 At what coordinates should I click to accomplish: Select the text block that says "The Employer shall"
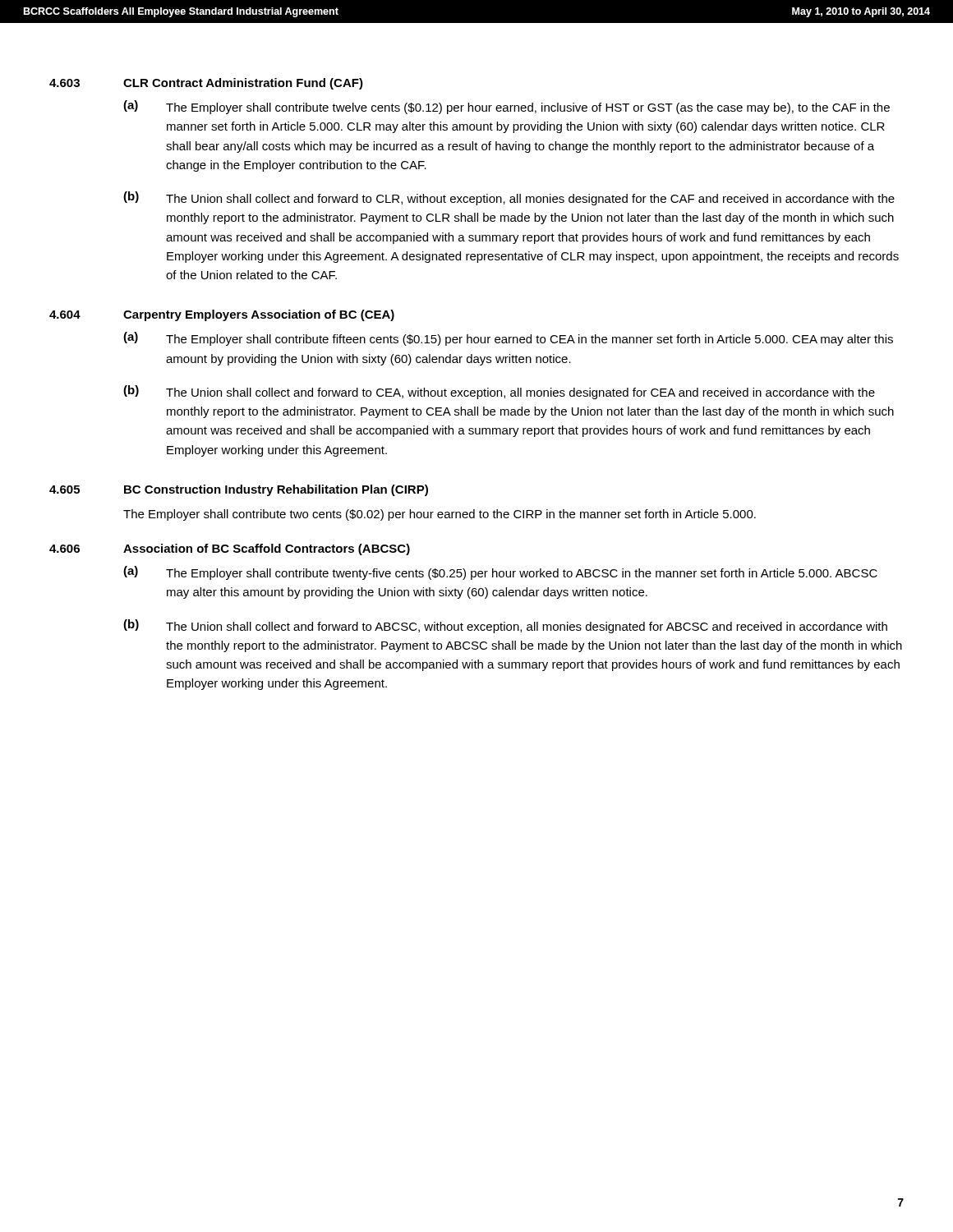coord(440,514)
